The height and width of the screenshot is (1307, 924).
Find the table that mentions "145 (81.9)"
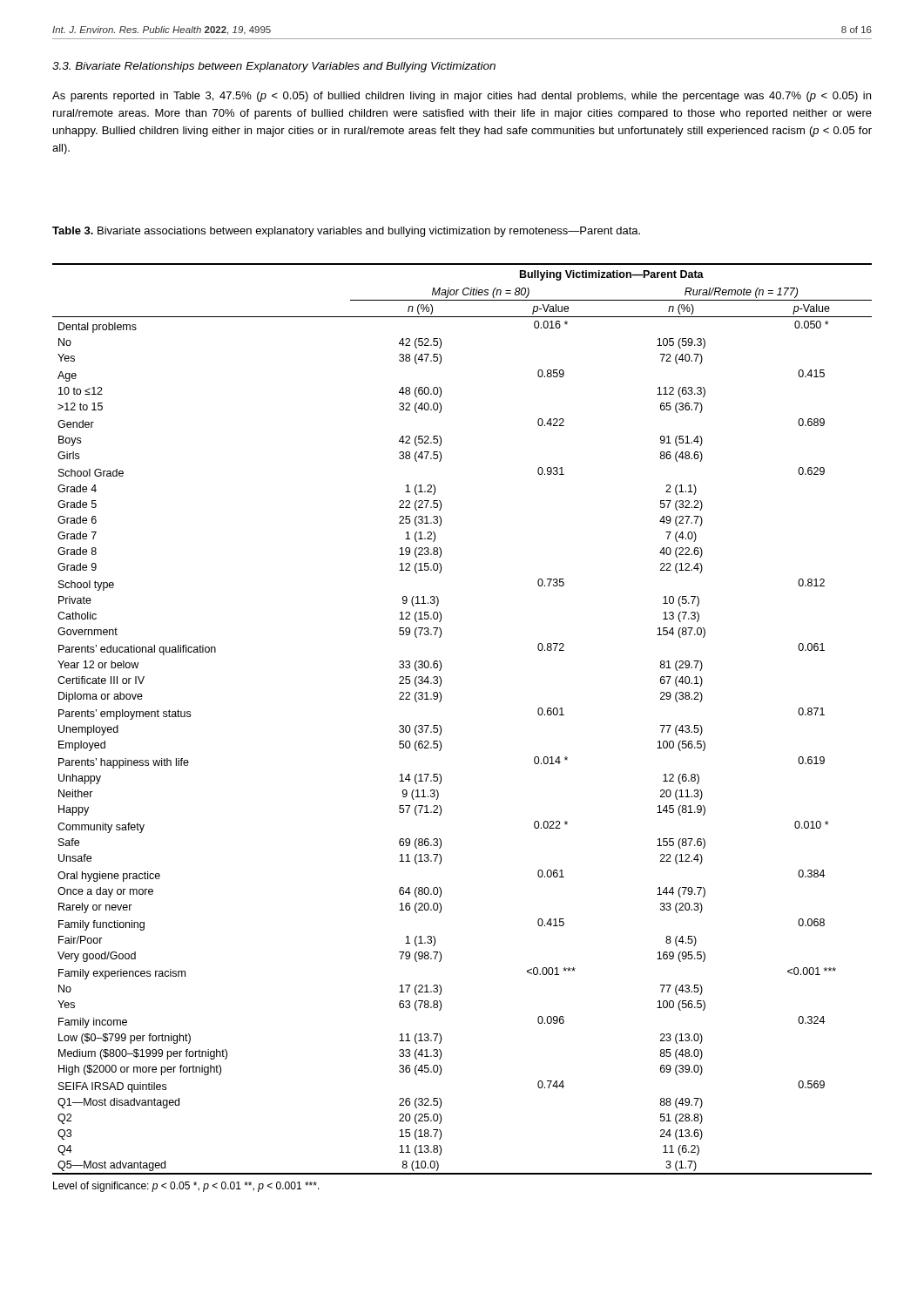(462, 728)
